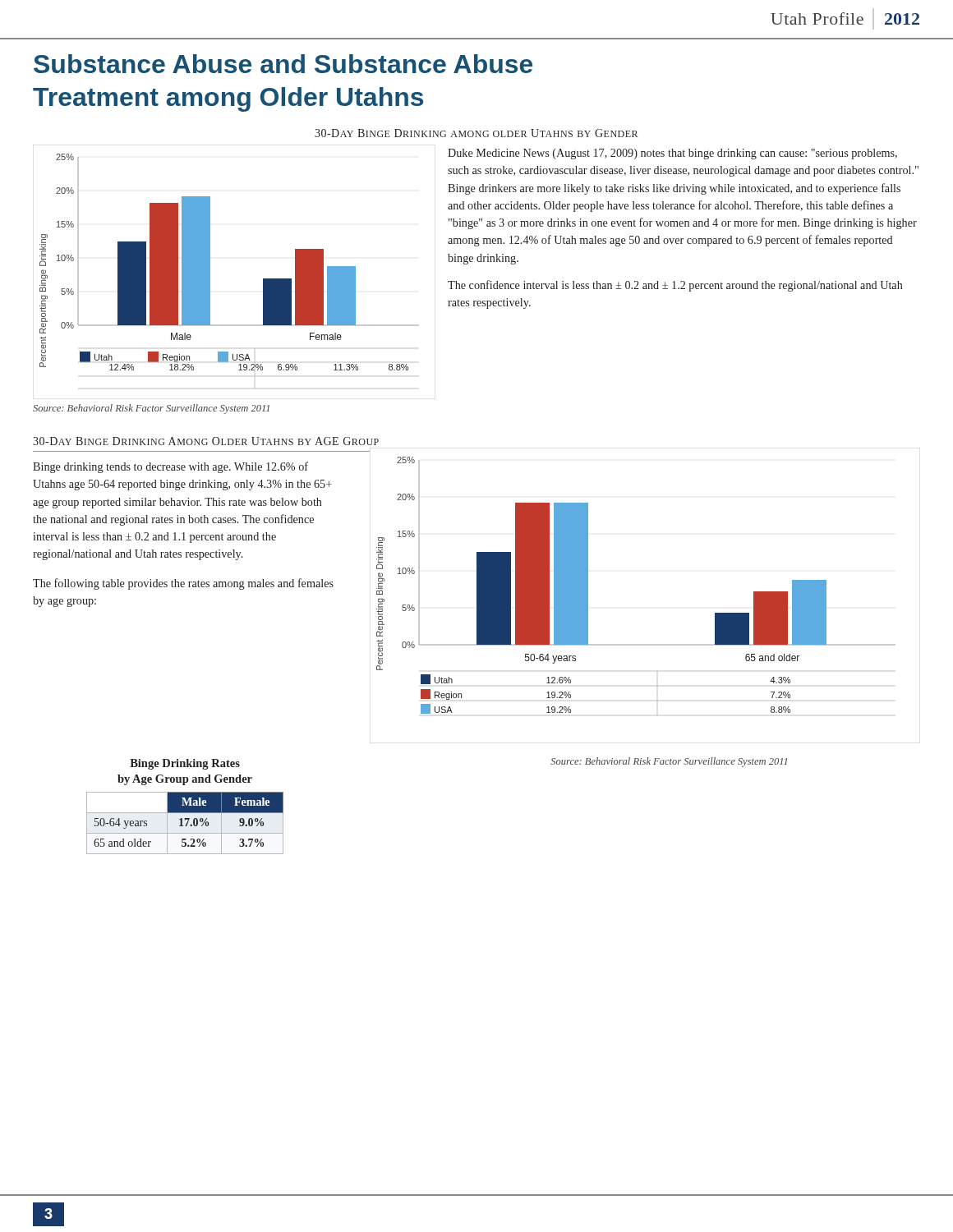Find the caption with the text "30-DAY BINGE DRINKING"

tap(476, 133)
